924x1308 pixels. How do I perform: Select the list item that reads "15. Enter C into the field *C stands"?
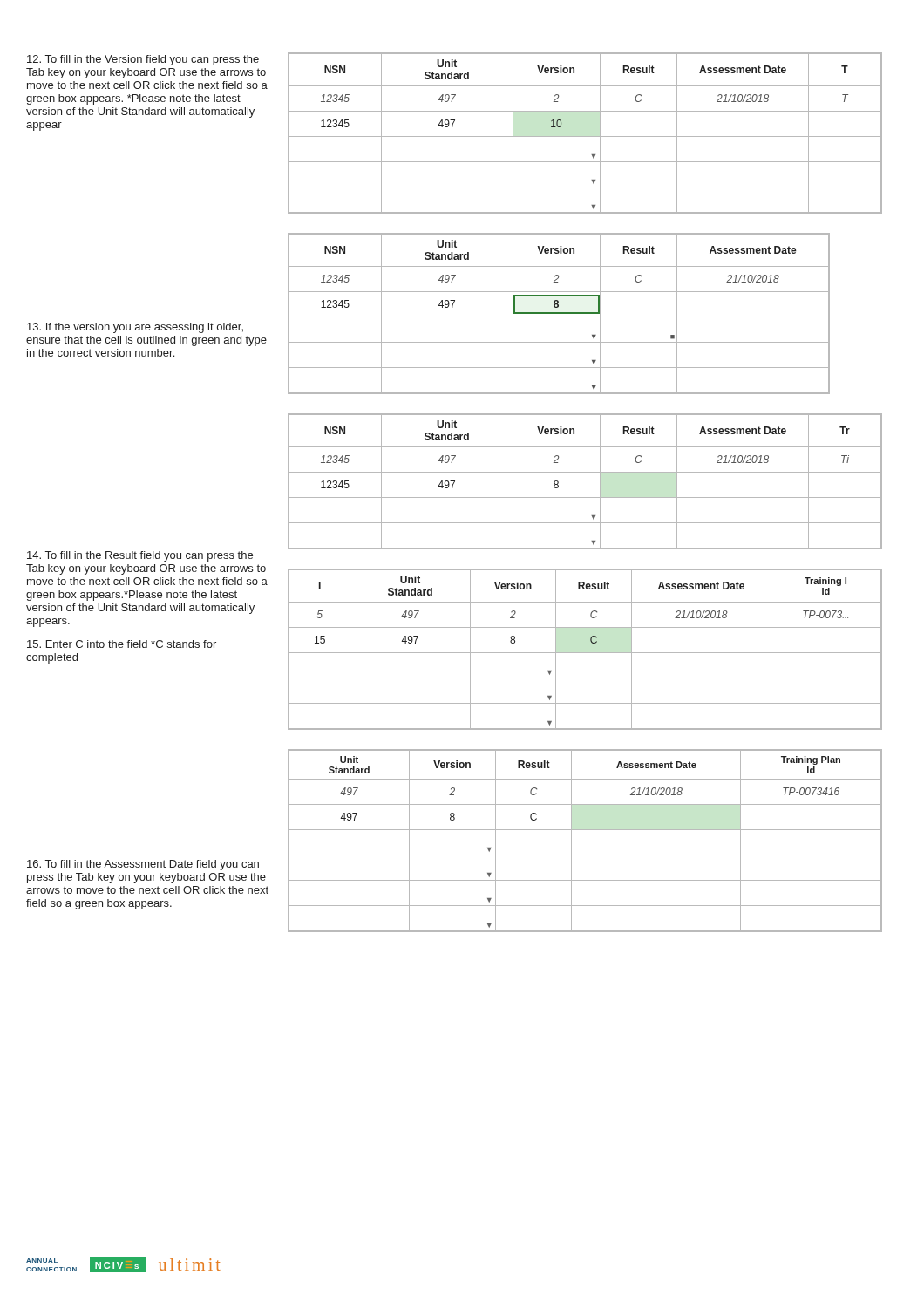121,650
